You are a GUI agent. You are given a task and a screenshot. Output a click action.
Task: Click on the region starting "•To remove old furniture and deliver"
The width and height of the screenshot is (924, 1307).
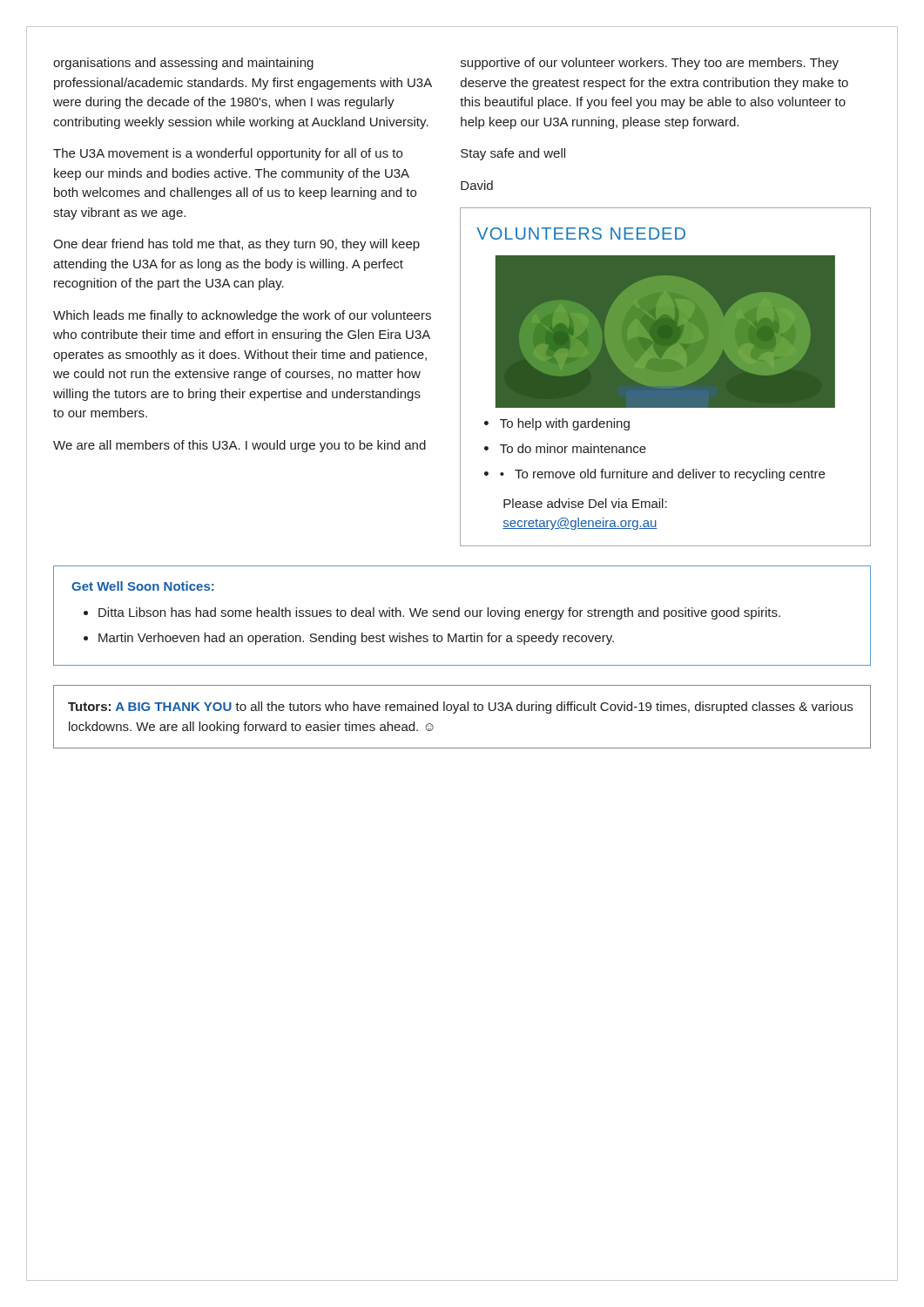663,474
